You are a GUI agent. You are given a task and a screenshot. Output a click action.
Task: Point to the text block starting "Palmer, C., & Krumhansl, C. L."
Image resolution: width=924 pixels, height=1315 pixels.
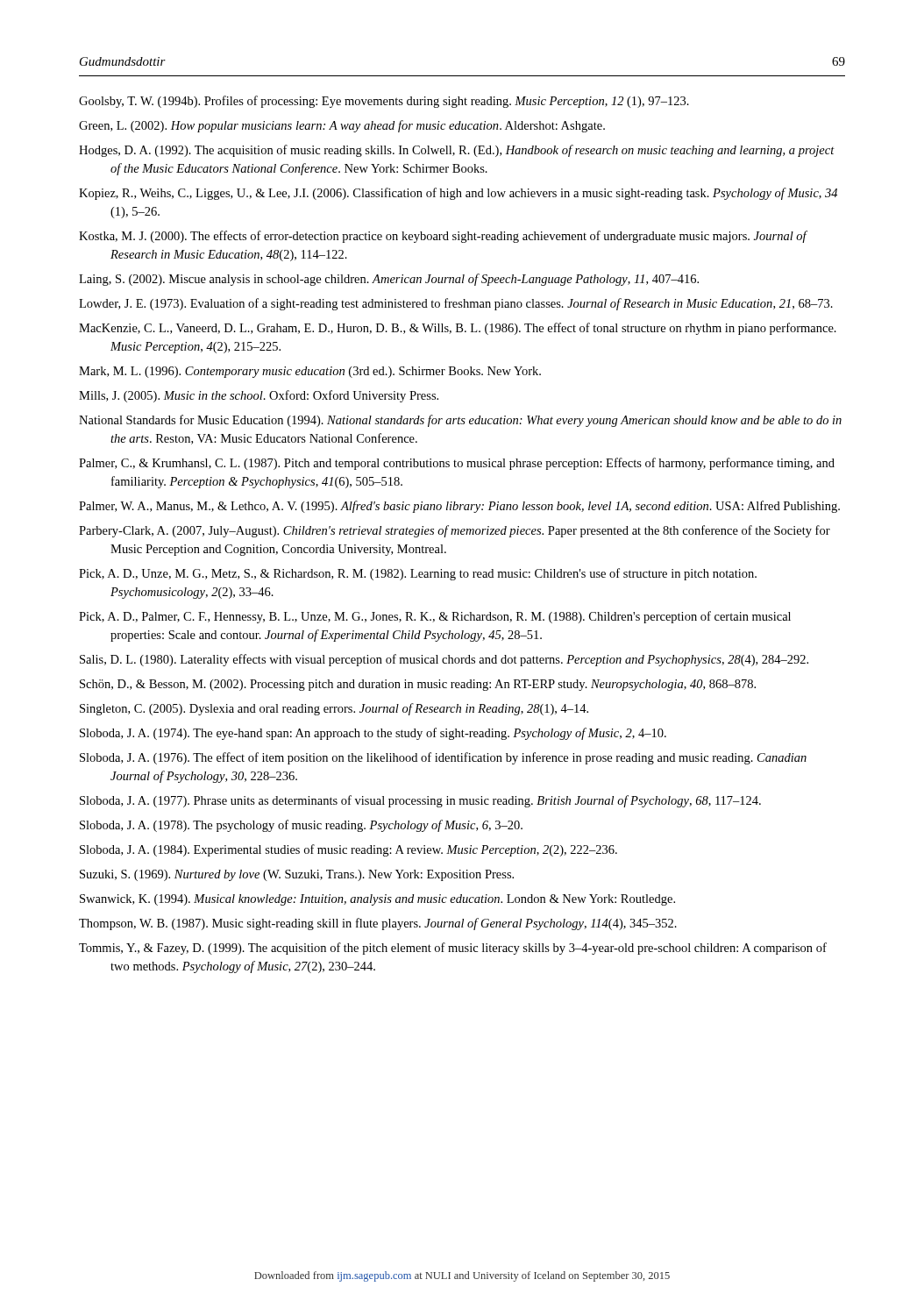457,472
